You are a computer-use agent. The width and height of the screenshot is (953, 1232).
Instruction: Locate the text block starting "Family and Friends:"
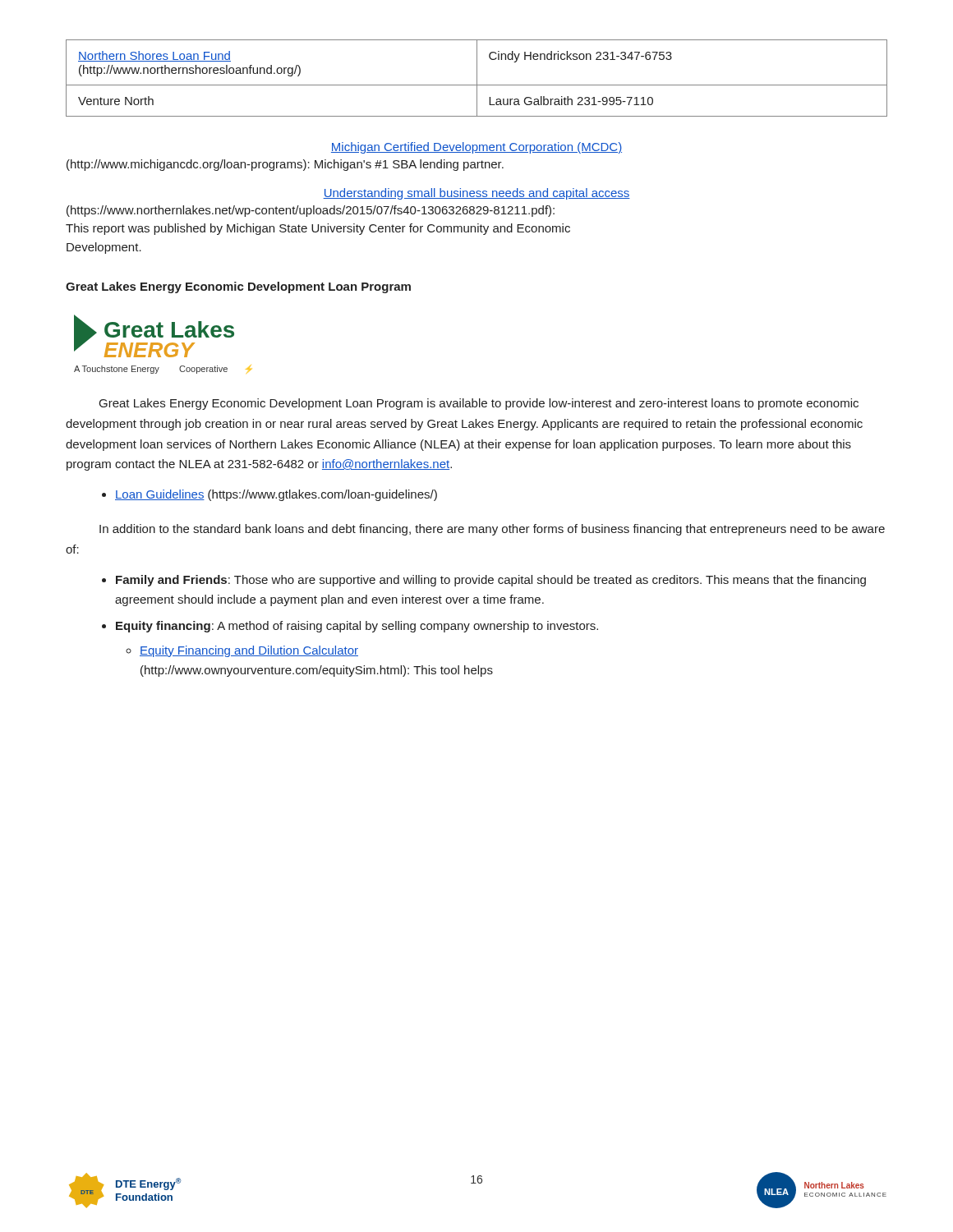[491, 589]
